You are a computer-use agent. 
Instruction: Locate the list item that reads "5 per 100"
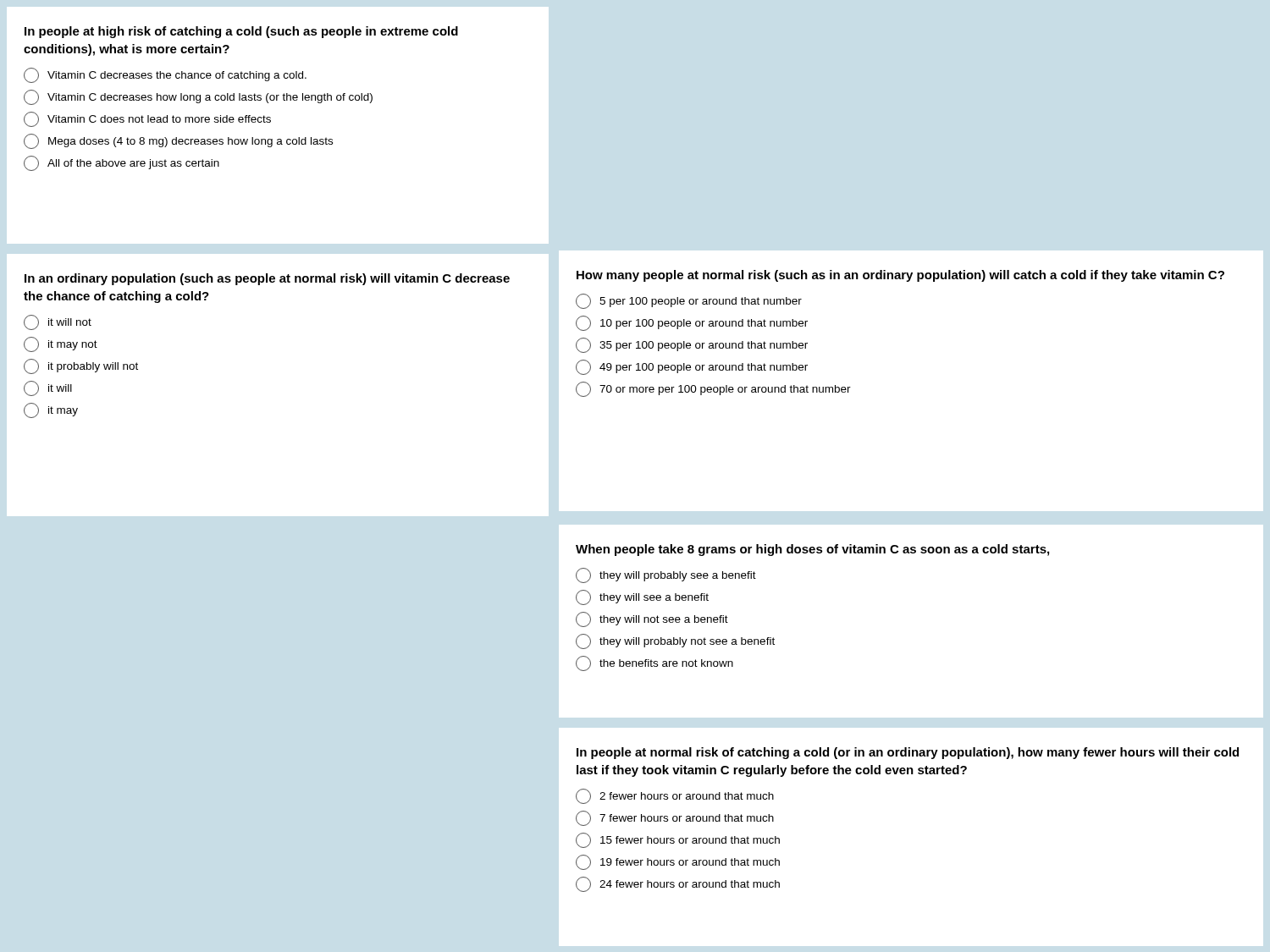click(x=689, y=301)
